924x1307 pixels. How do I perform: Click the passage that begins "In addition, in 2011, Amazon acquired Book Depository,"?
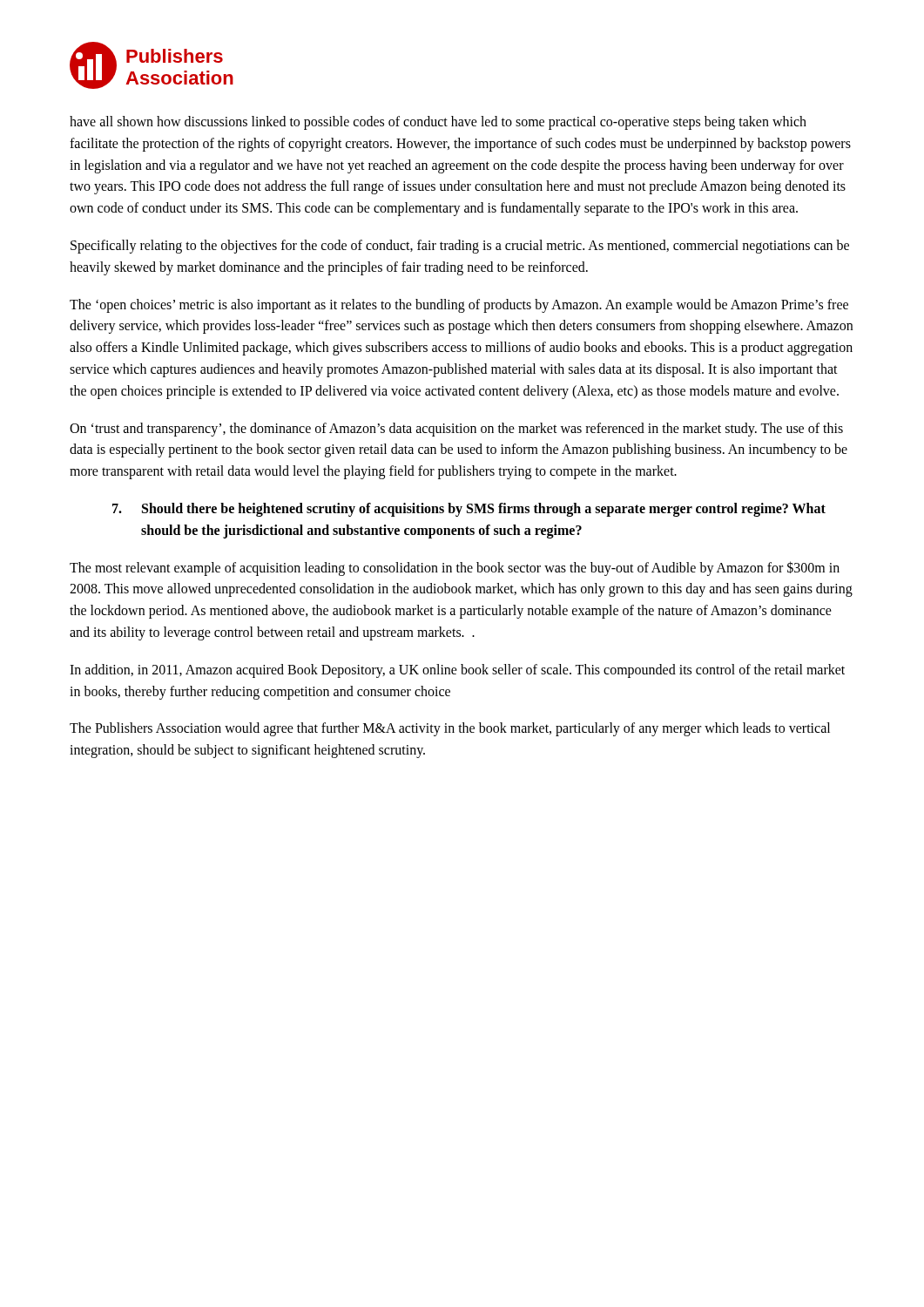tap(457, 680)
